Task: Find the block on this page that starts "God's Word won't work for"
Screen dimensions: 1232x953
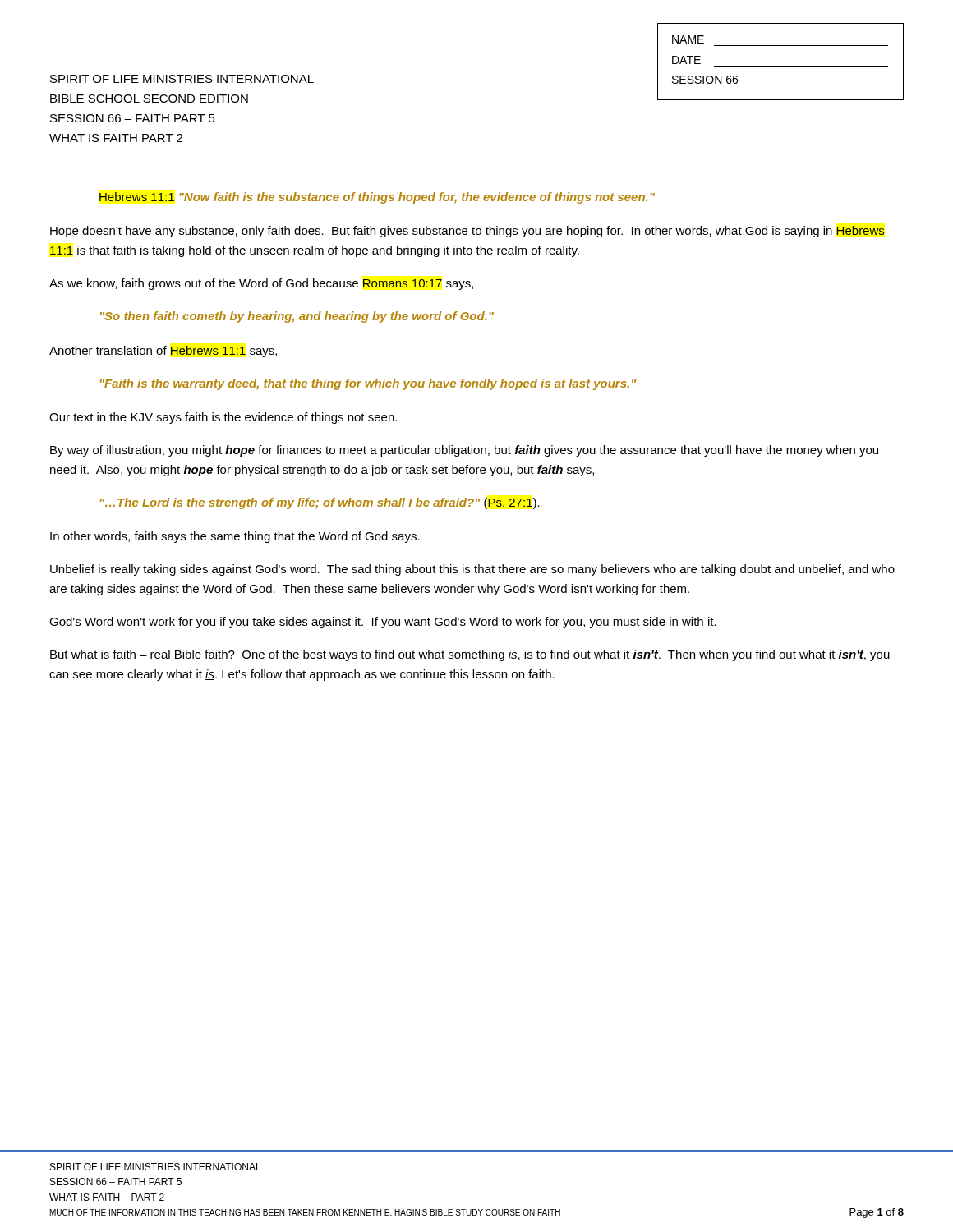Action: coord(383,621)
